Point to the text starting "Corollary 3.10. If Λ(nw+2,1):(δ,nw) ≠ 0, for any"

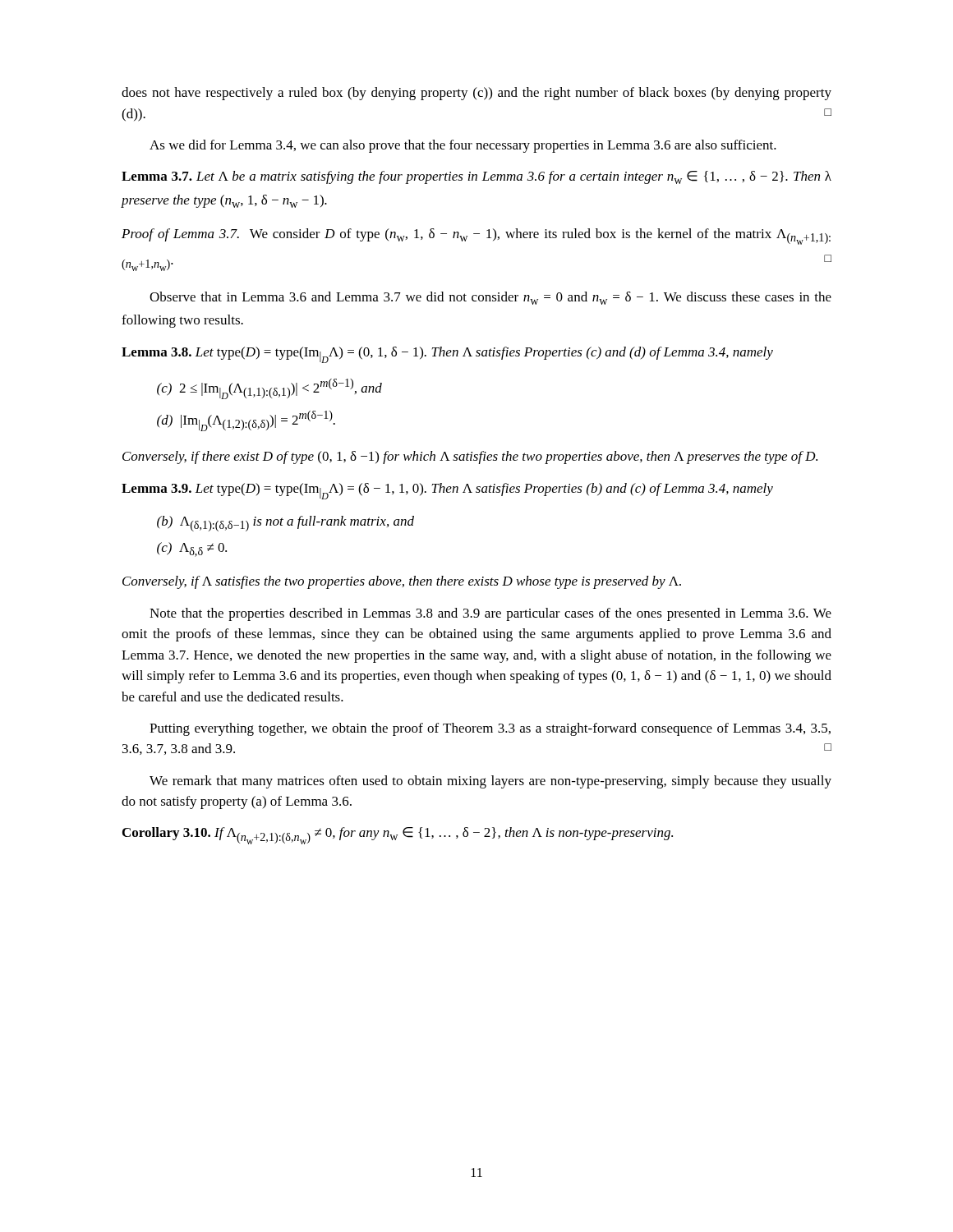click(x=398, y=836)
